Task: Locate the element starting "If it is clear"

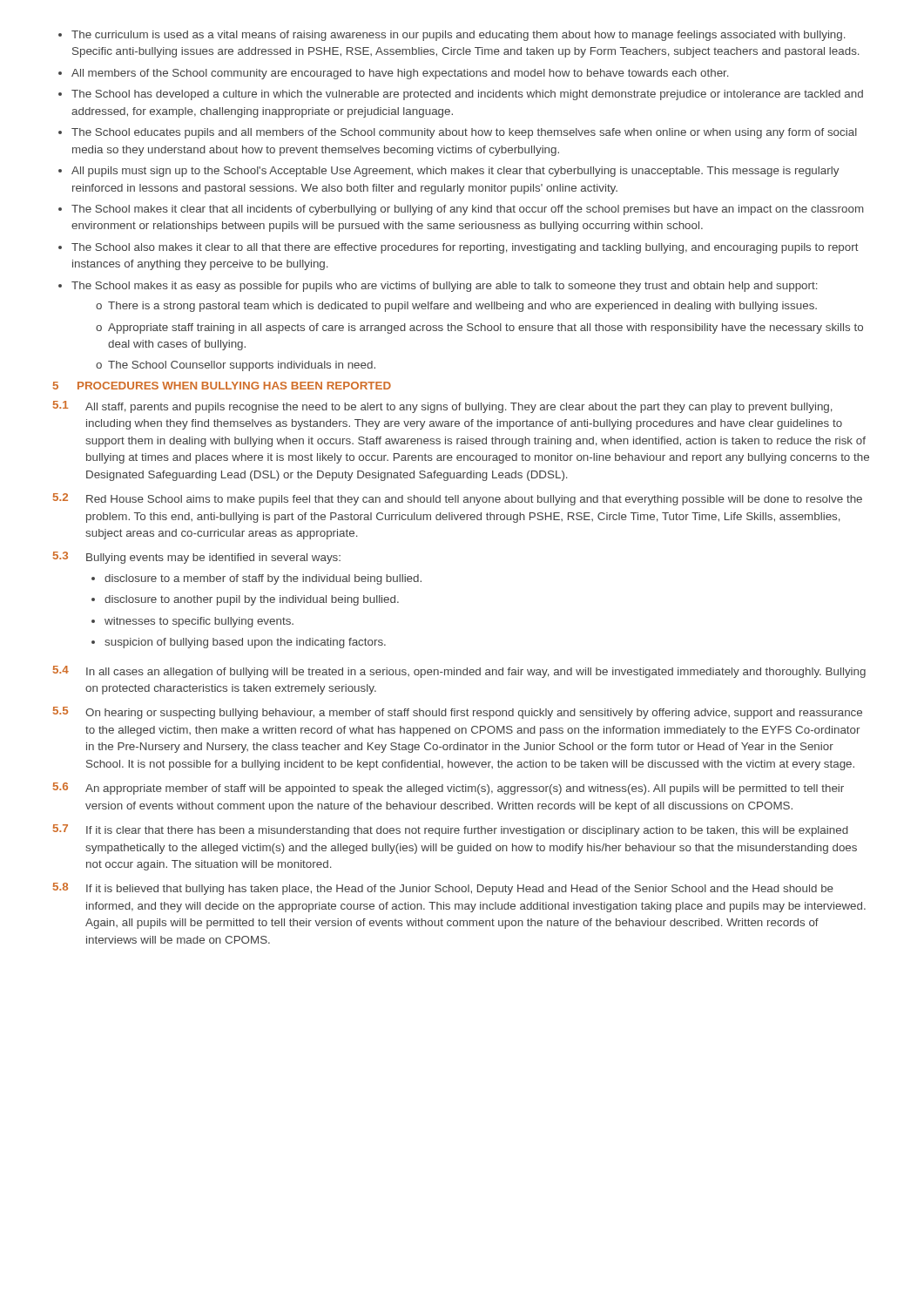Action: pos(471,847)
